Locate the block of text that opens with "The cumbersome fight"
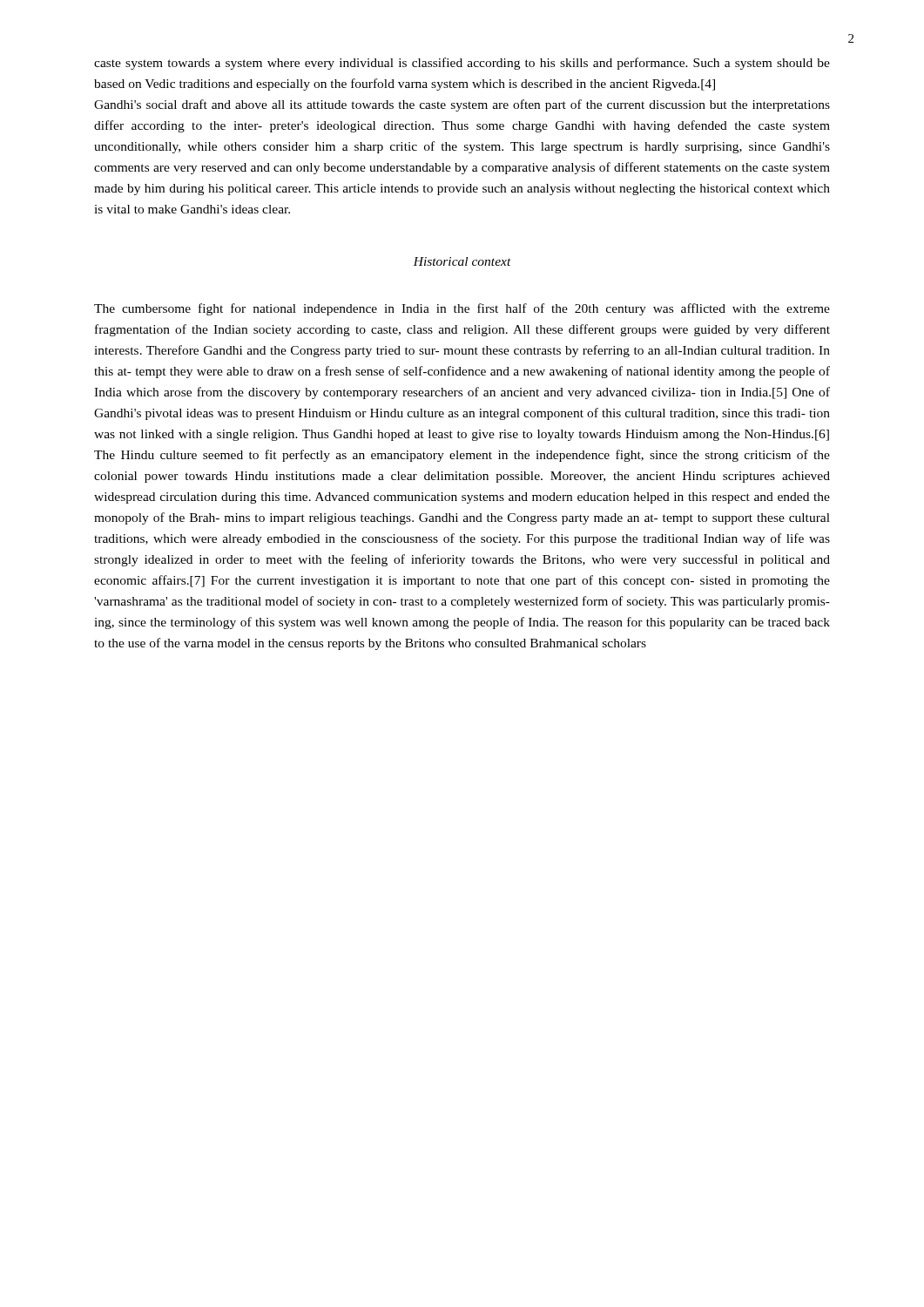This screenshot has width=924, height=1307. coord(462,476)
